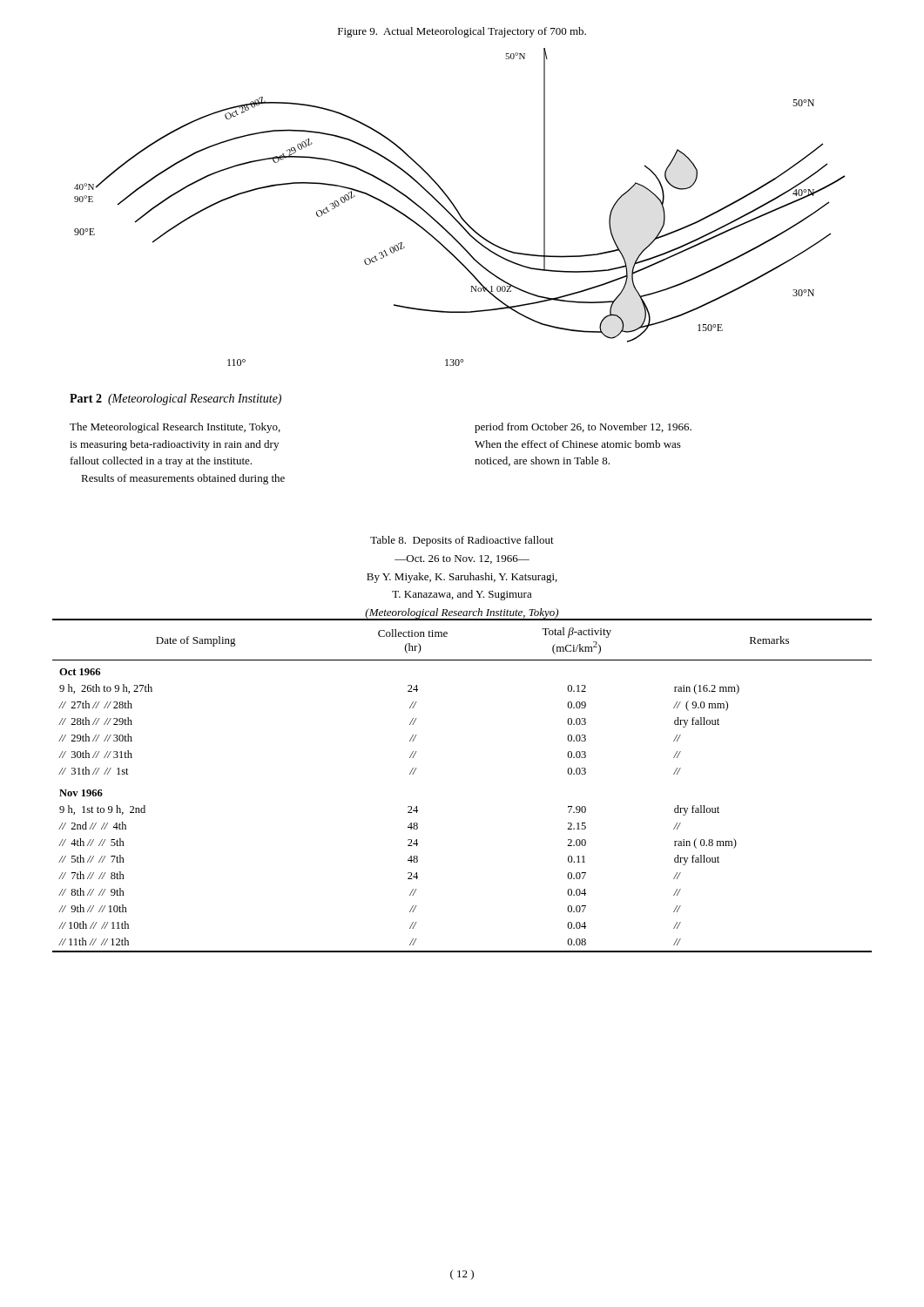The width and height of the screenshot is (924, 1307).
Task: Select a map
Action: point(462,209)
